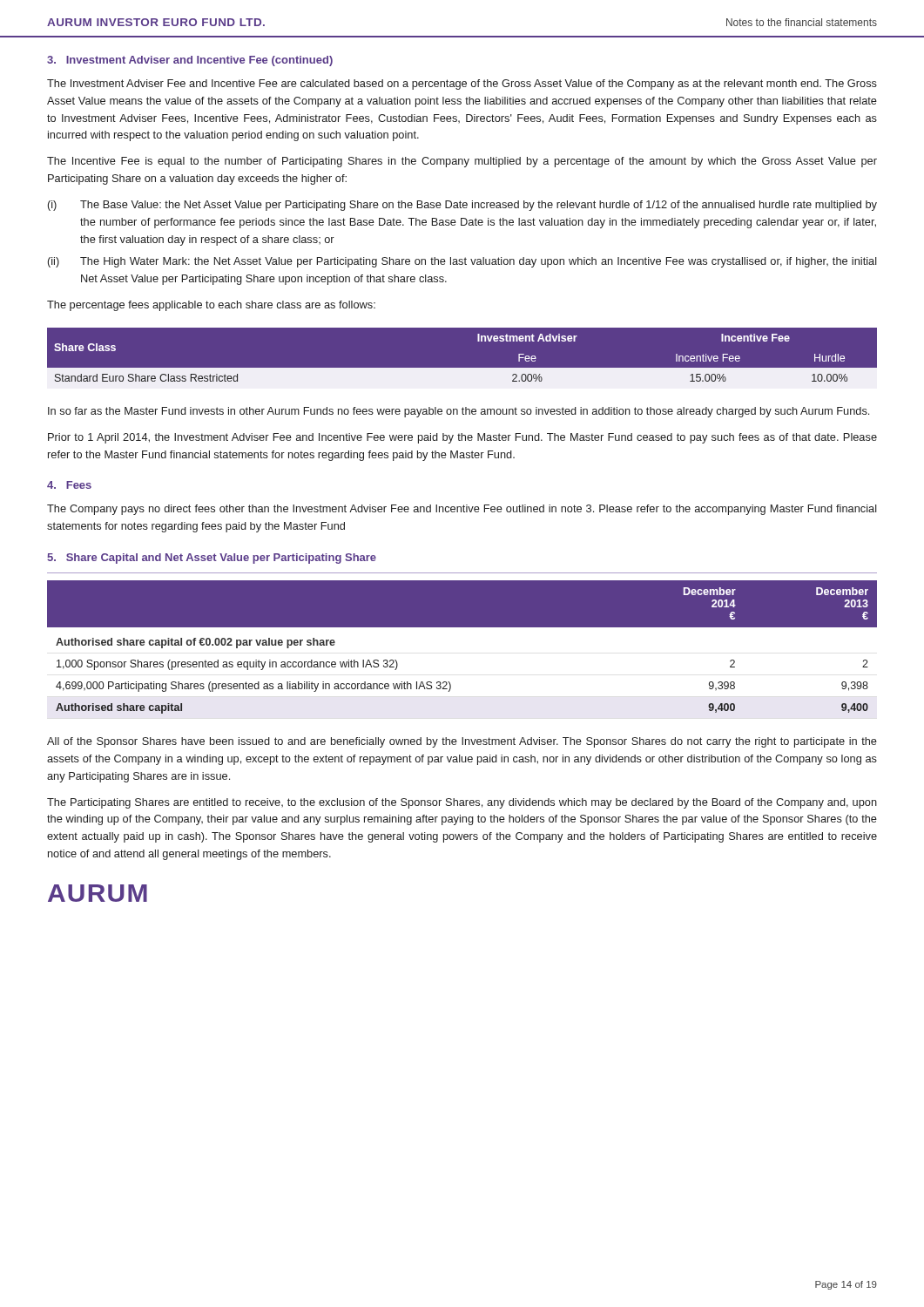This screenshot has height=1307, width=924.
Task: Point to the element starting "4. Fees"
Action: coord(69,485)
